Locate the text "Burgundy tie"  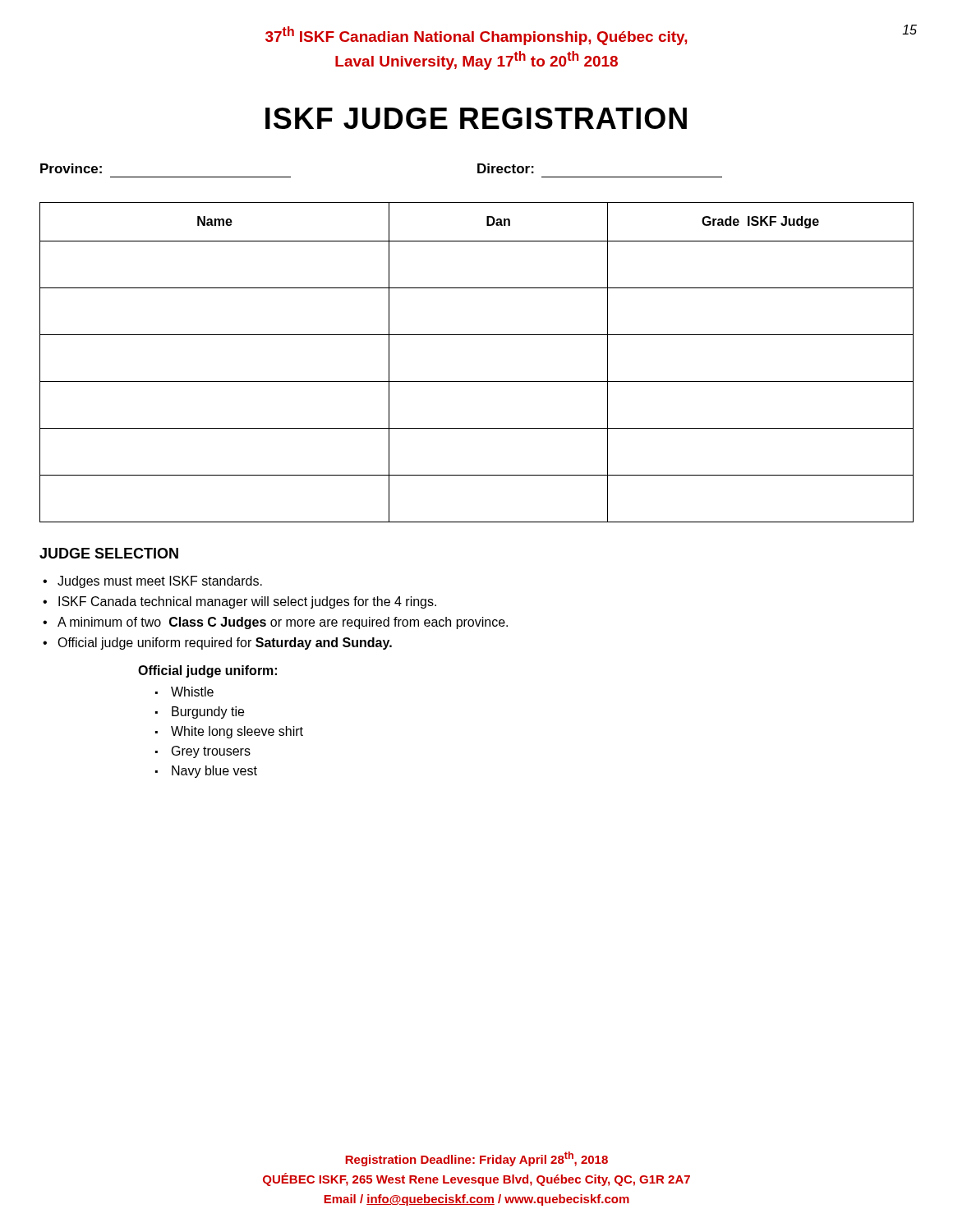point(208,712)
